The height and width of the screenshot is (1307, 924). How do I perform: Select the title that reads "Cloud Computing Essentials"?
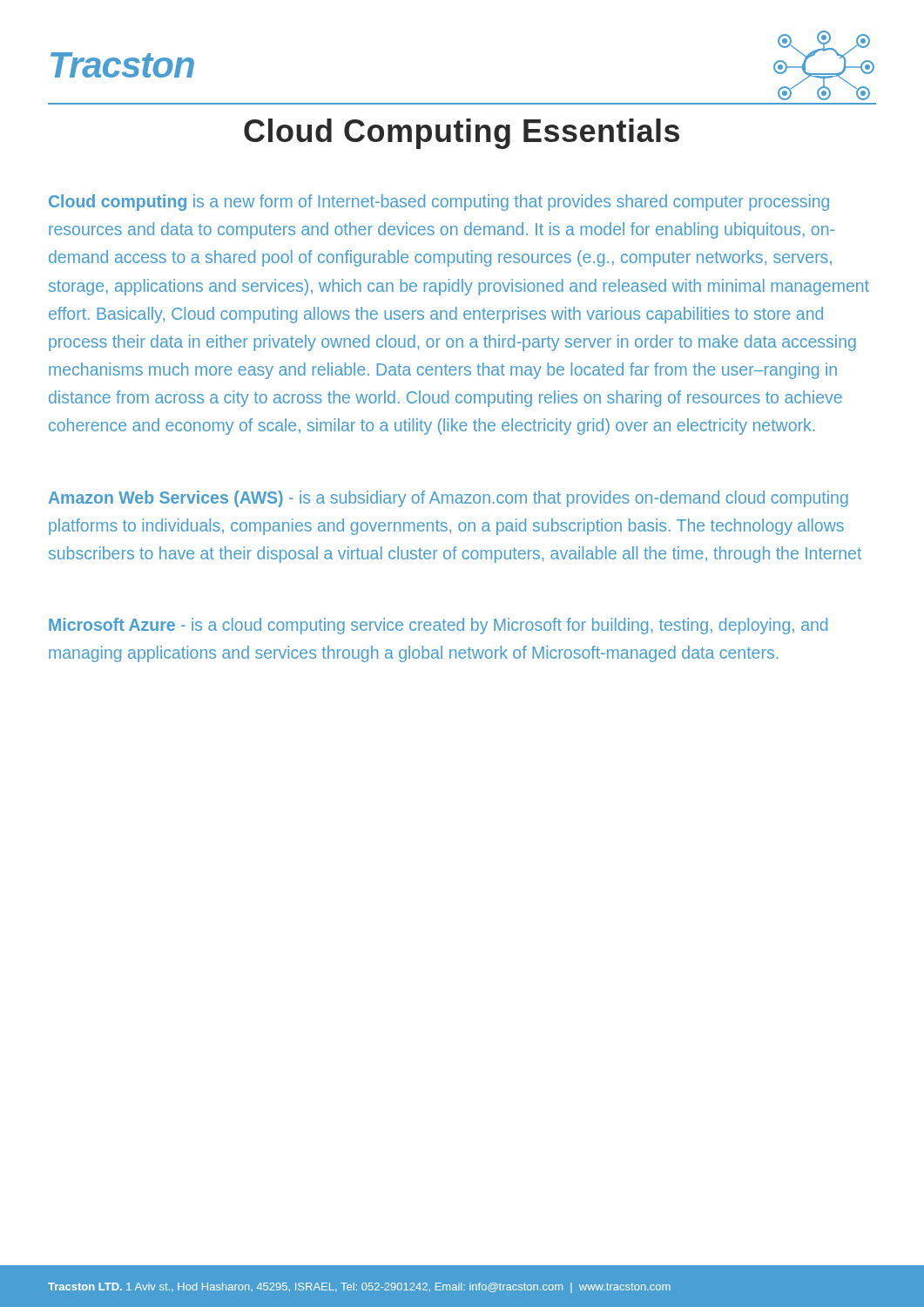[x=462, y=131]
